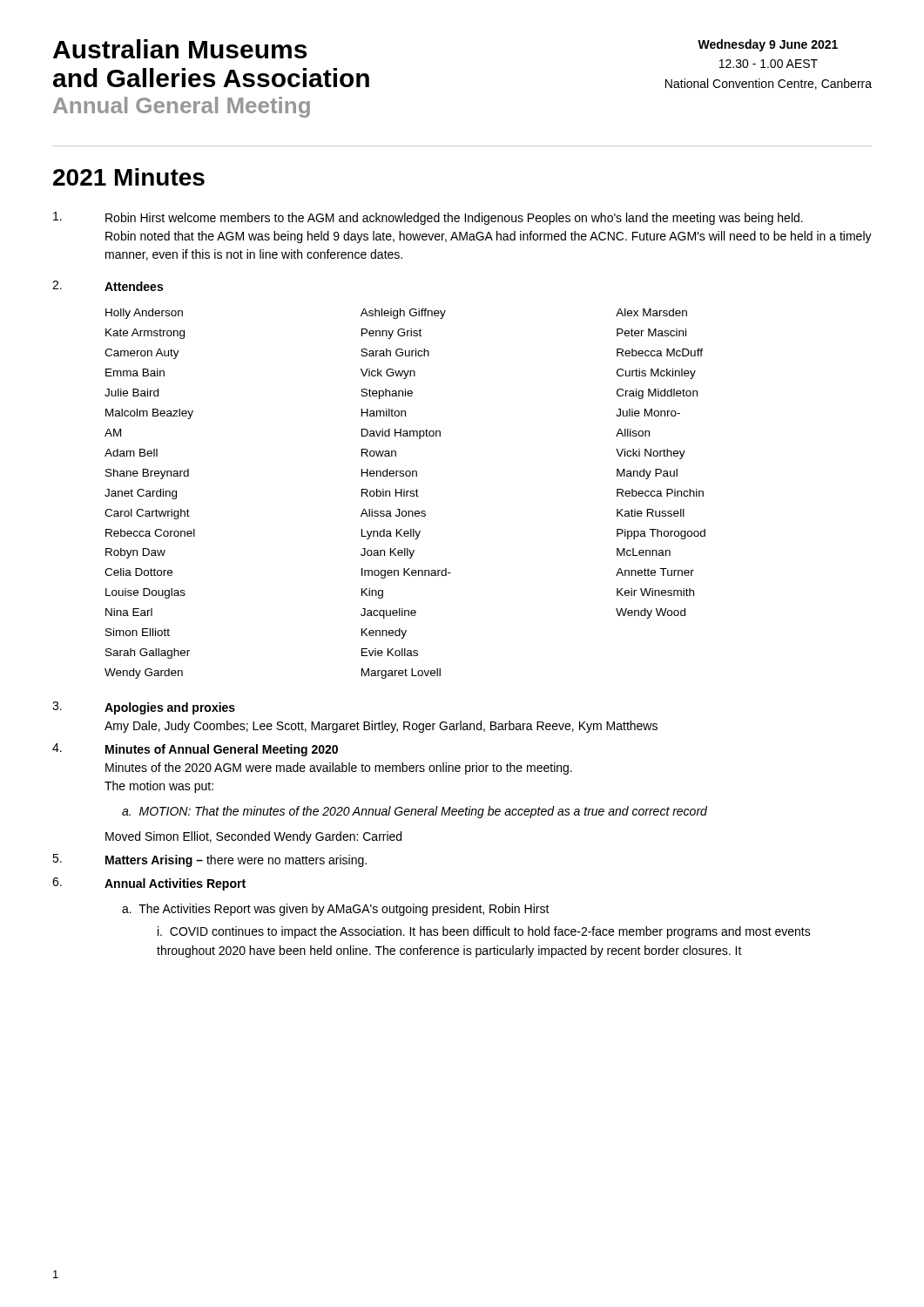Navigate to the text starting "Wednesday 9 June 2021"
The height and width of the screenshot is (1307, 924).
[768, 64]
